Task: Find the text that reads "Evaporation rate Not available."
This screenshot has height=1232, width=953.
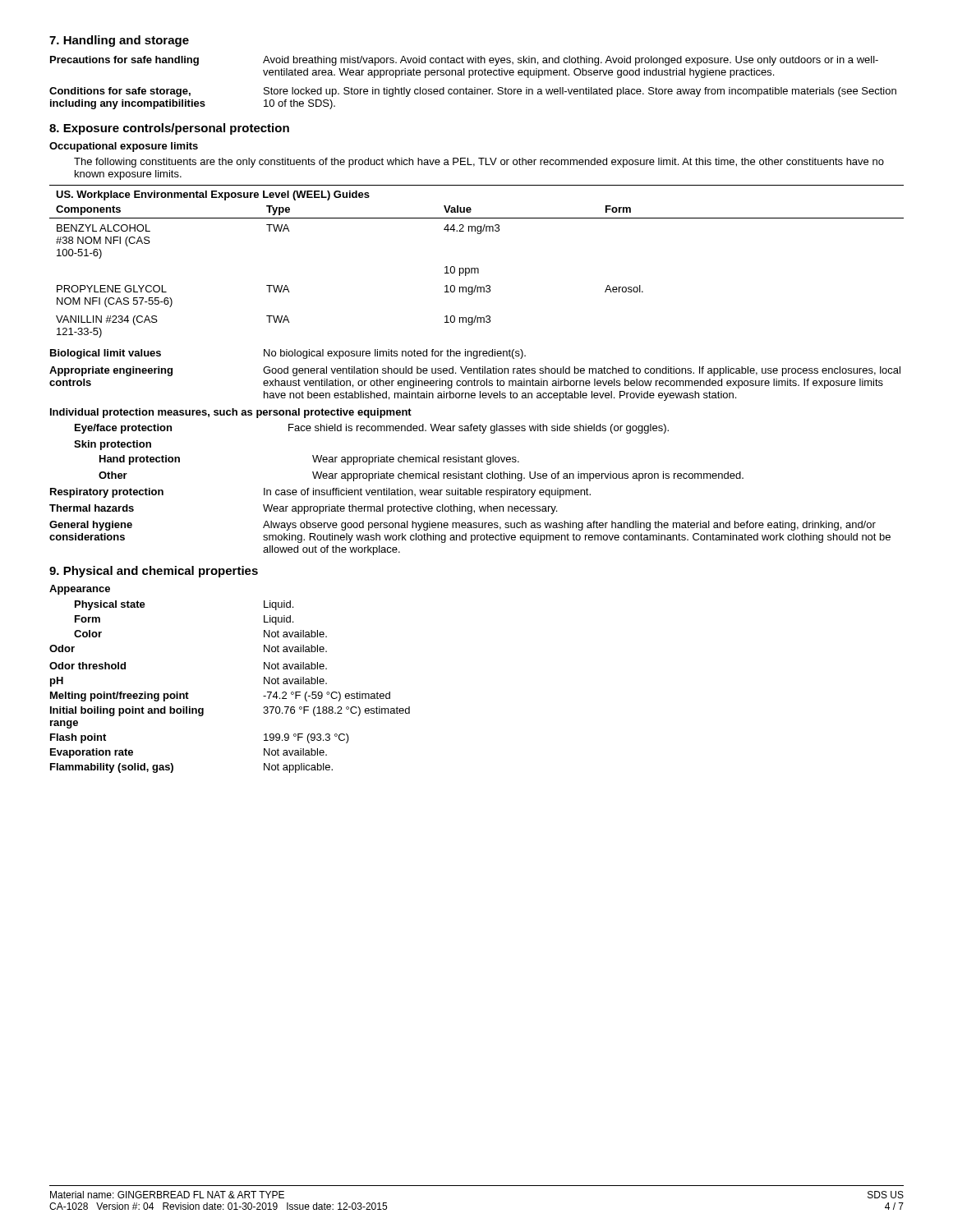Action: [x=93, y=753]
